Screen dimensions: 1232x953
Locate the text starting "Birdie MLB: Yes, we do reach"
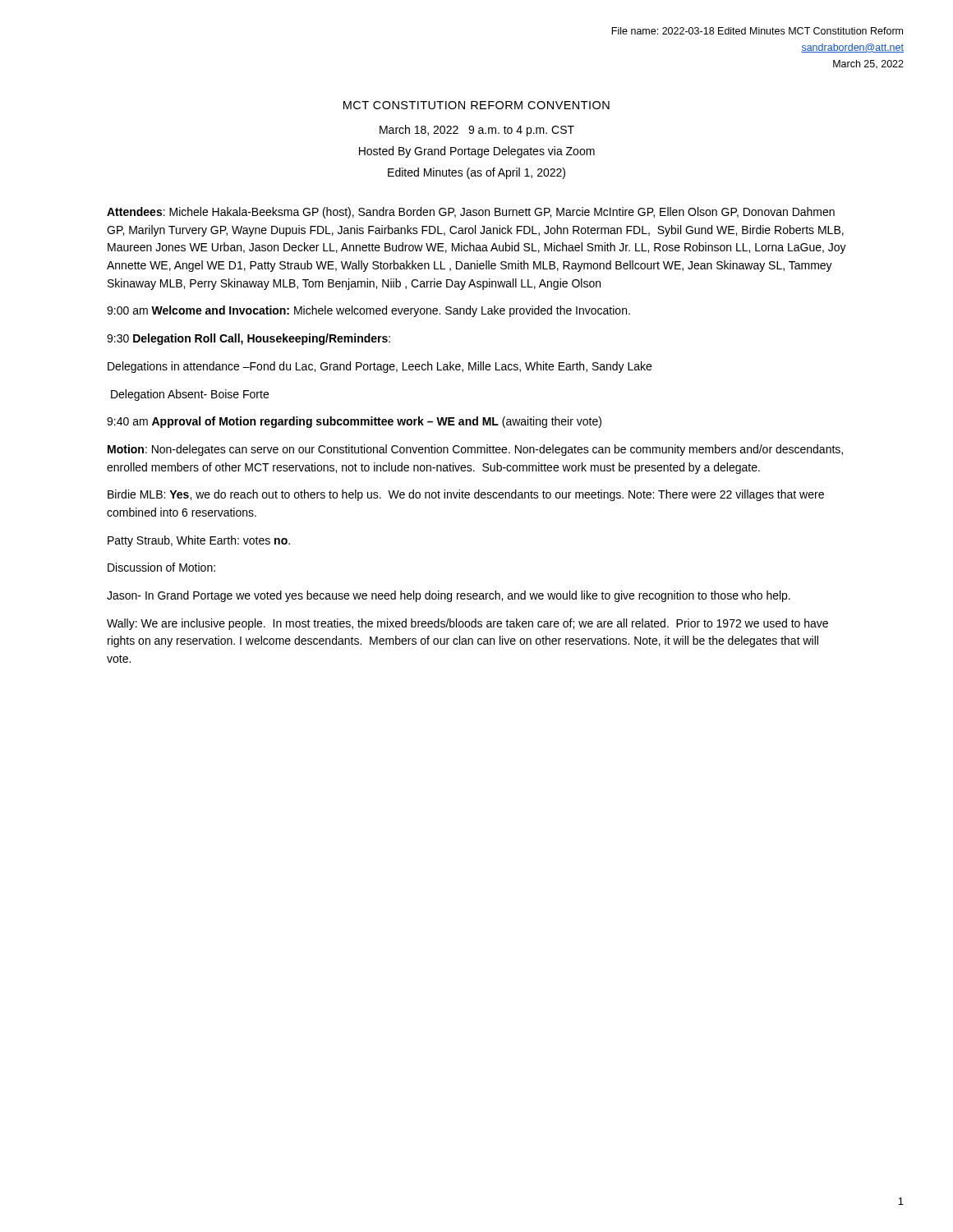[x=476, y=504]
